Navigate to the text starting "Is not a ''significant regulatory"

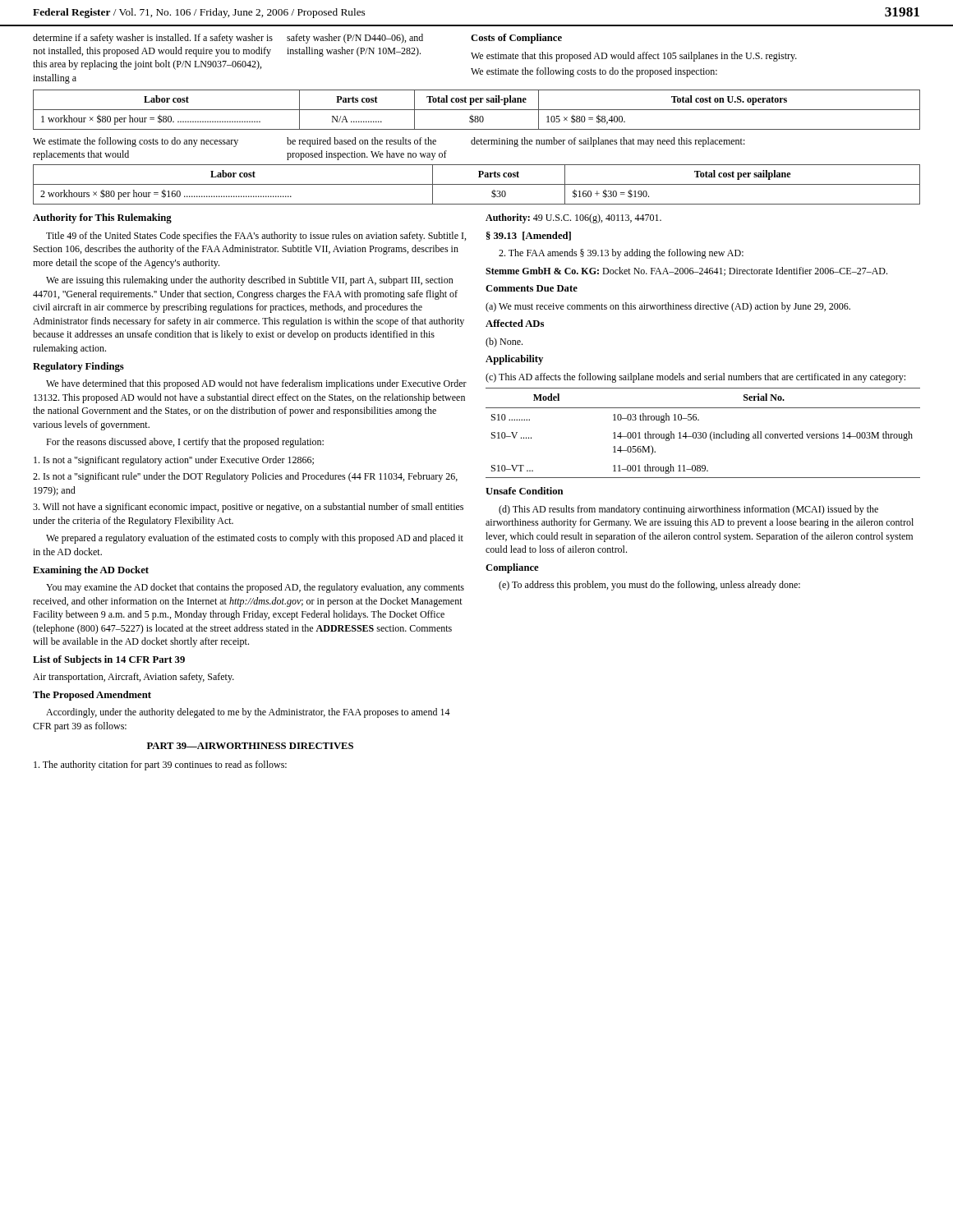tap(174, 460)
